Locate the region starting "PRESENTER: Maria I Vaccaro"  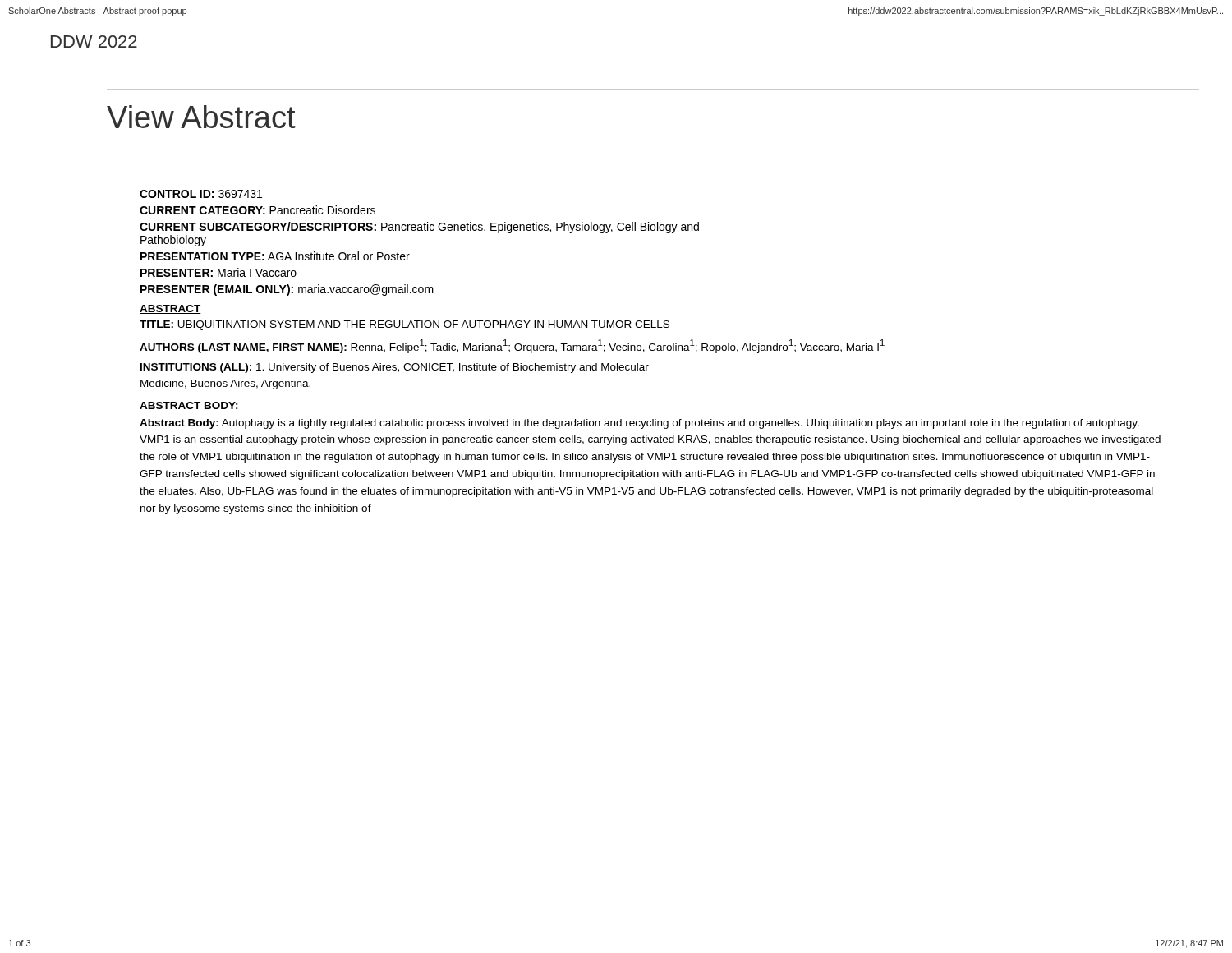coord(218,273)
